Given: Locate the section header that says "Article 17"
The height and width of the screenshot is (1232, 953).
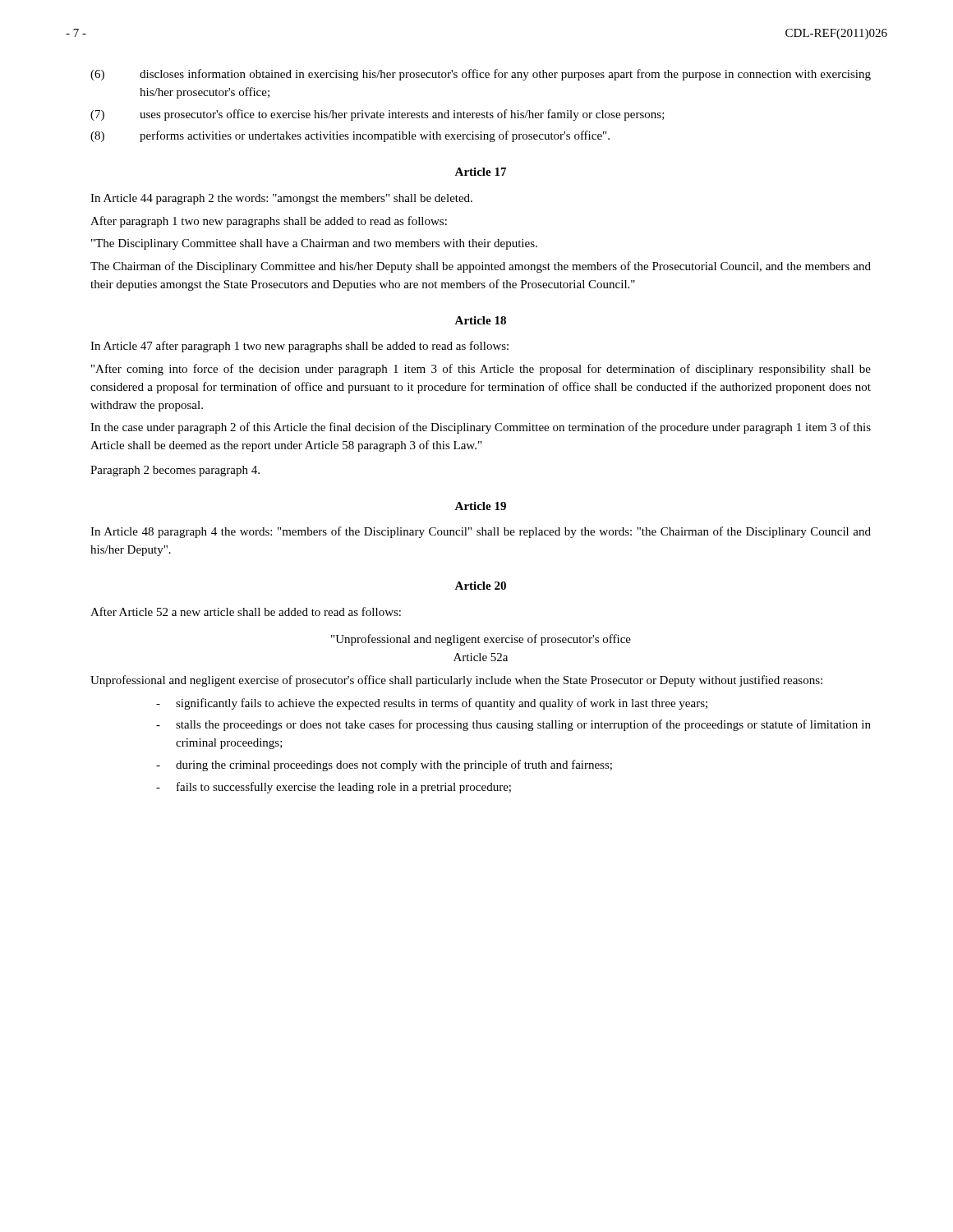Looking at the screenshot, I should pos(481,172).
